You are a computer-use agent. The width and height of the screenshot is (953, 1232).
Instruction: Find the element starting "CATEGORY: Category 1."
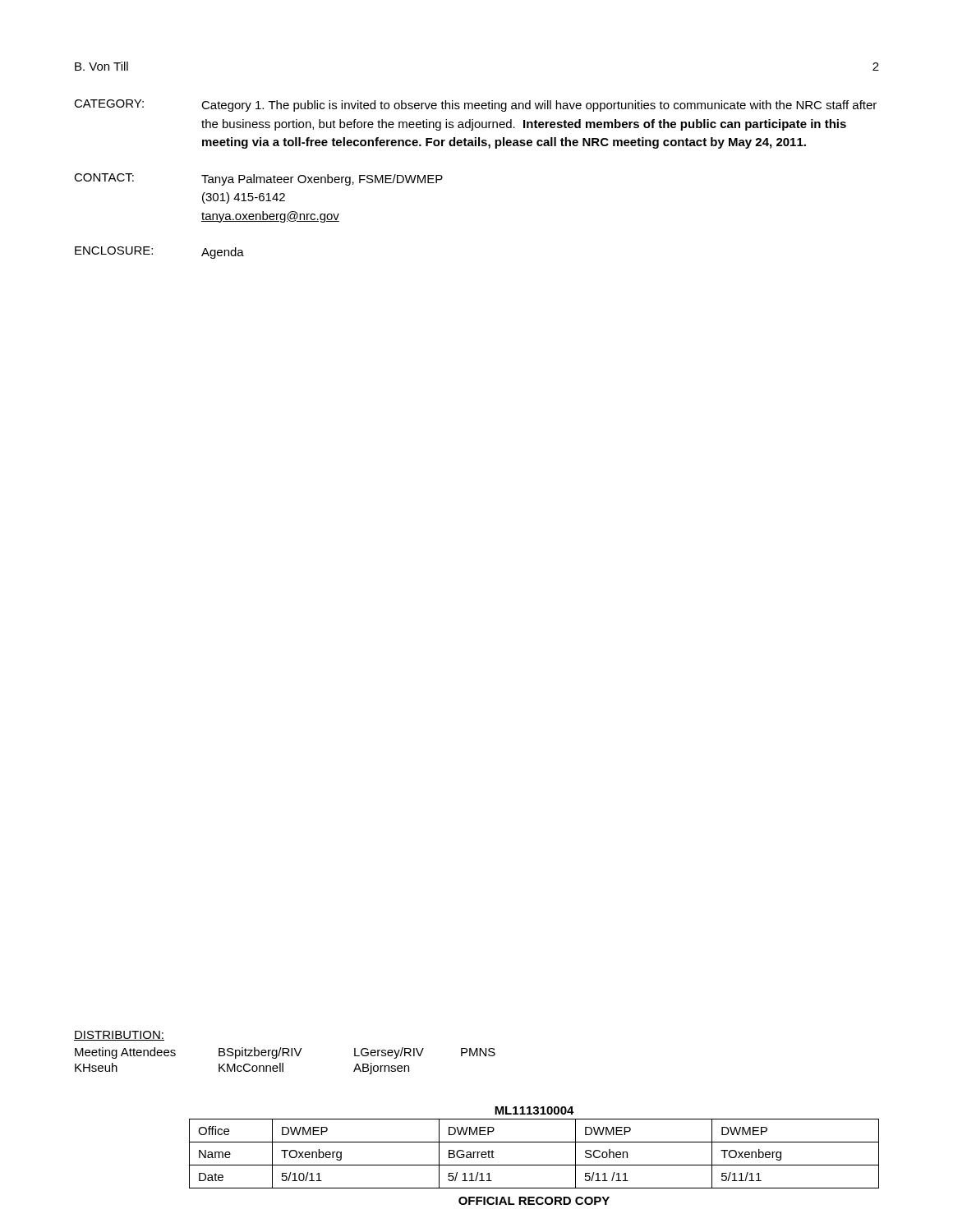(x=476, y=124)
